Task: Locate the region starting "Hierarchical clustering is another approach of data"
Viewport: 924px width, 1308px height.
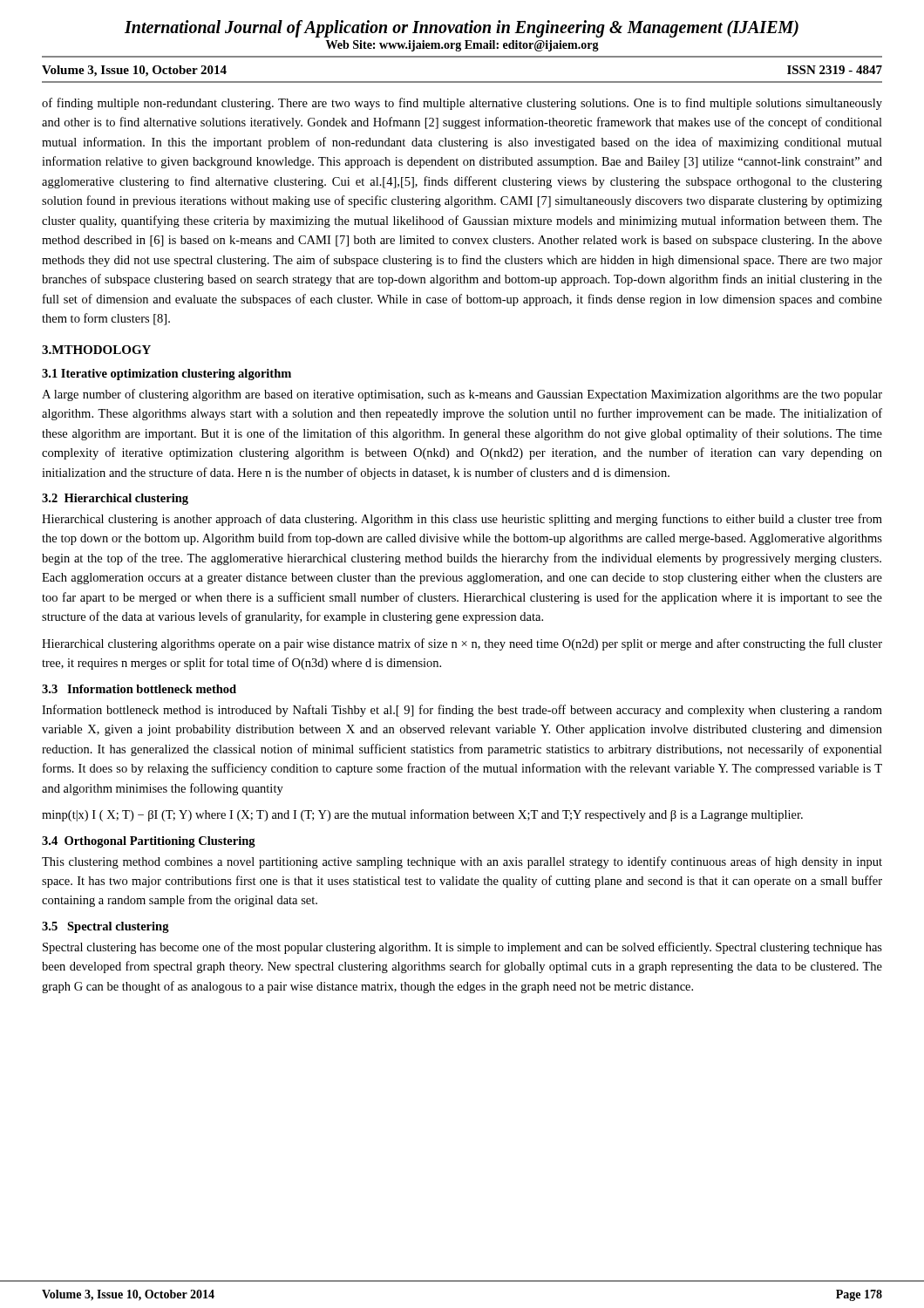Action: 462,568
